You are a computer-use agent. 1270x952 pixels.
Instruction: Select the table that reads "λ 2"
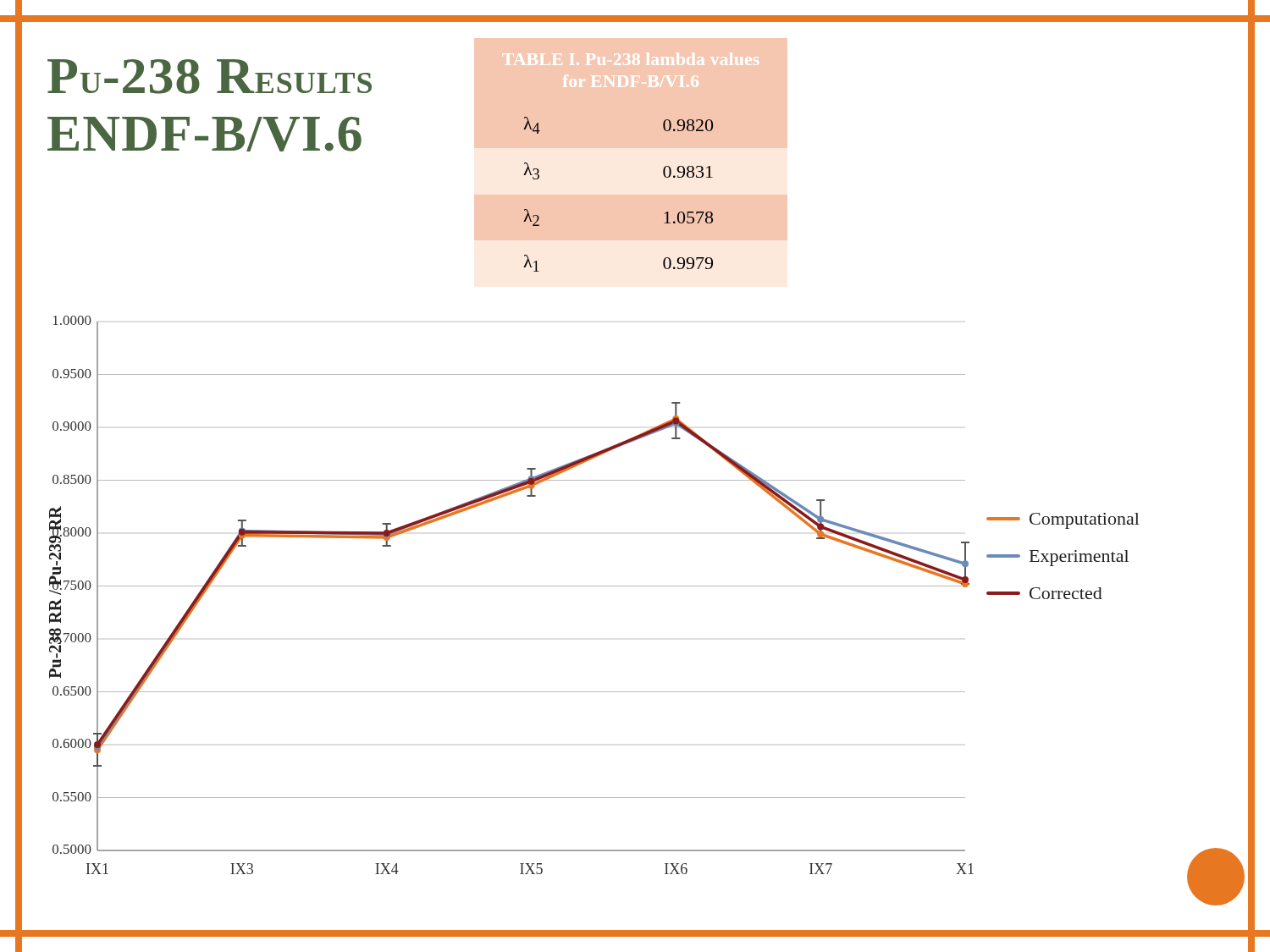coord(631,162)
